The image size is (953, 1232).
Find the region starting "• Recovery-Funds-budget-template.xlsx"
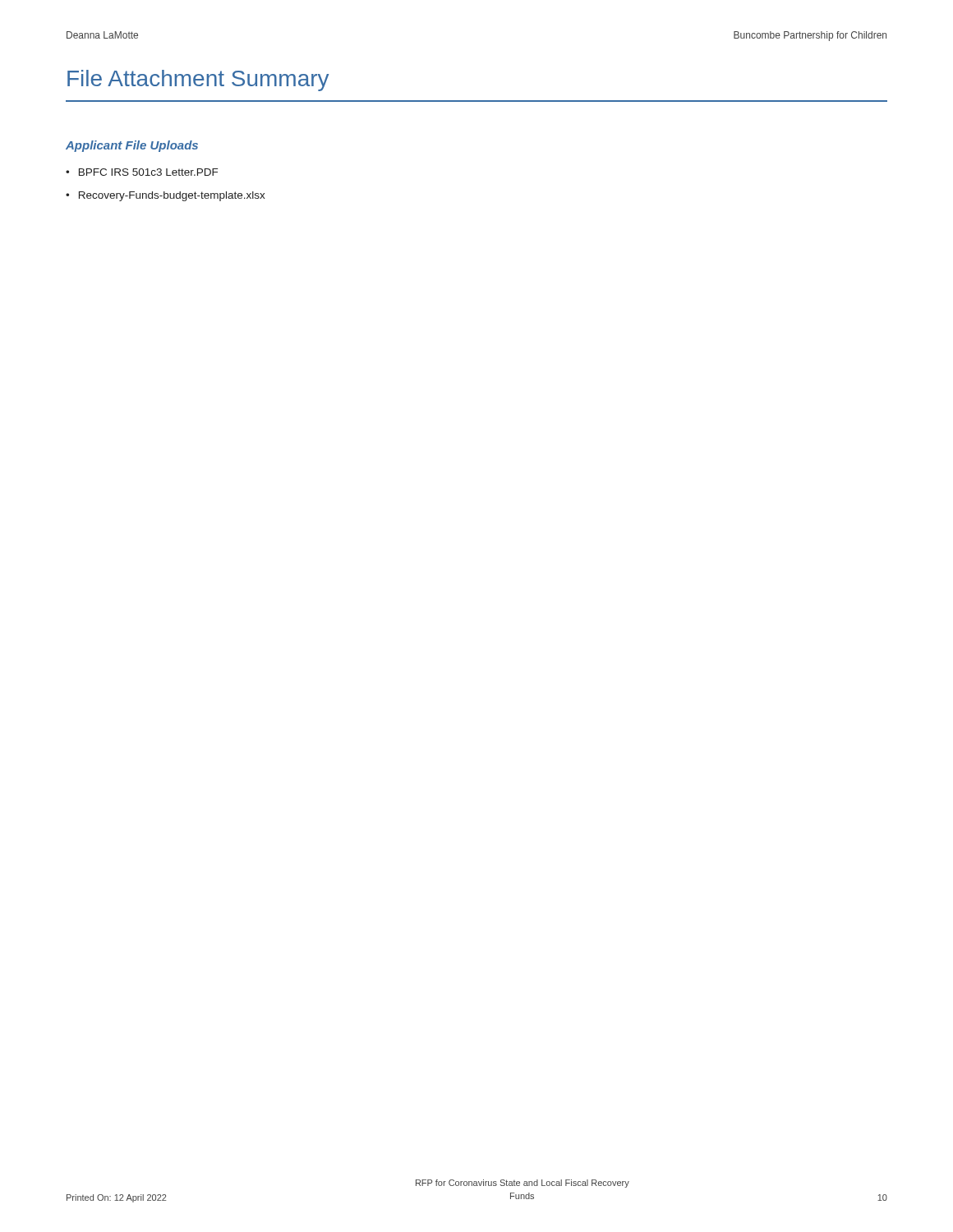click(x=165, y=196)
